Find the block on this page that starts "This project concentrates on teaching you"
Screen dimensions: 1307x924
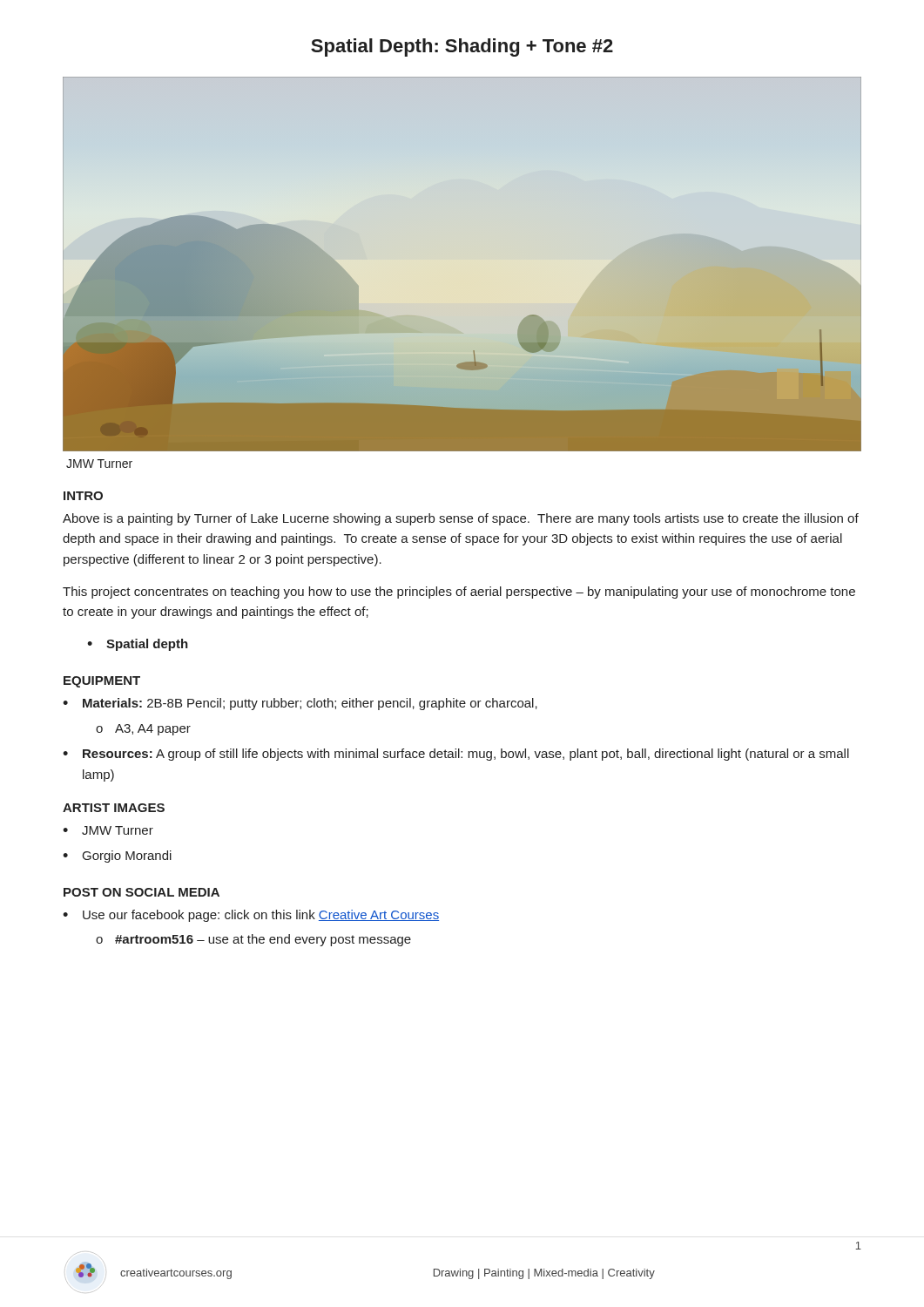(x=459, y=601)
